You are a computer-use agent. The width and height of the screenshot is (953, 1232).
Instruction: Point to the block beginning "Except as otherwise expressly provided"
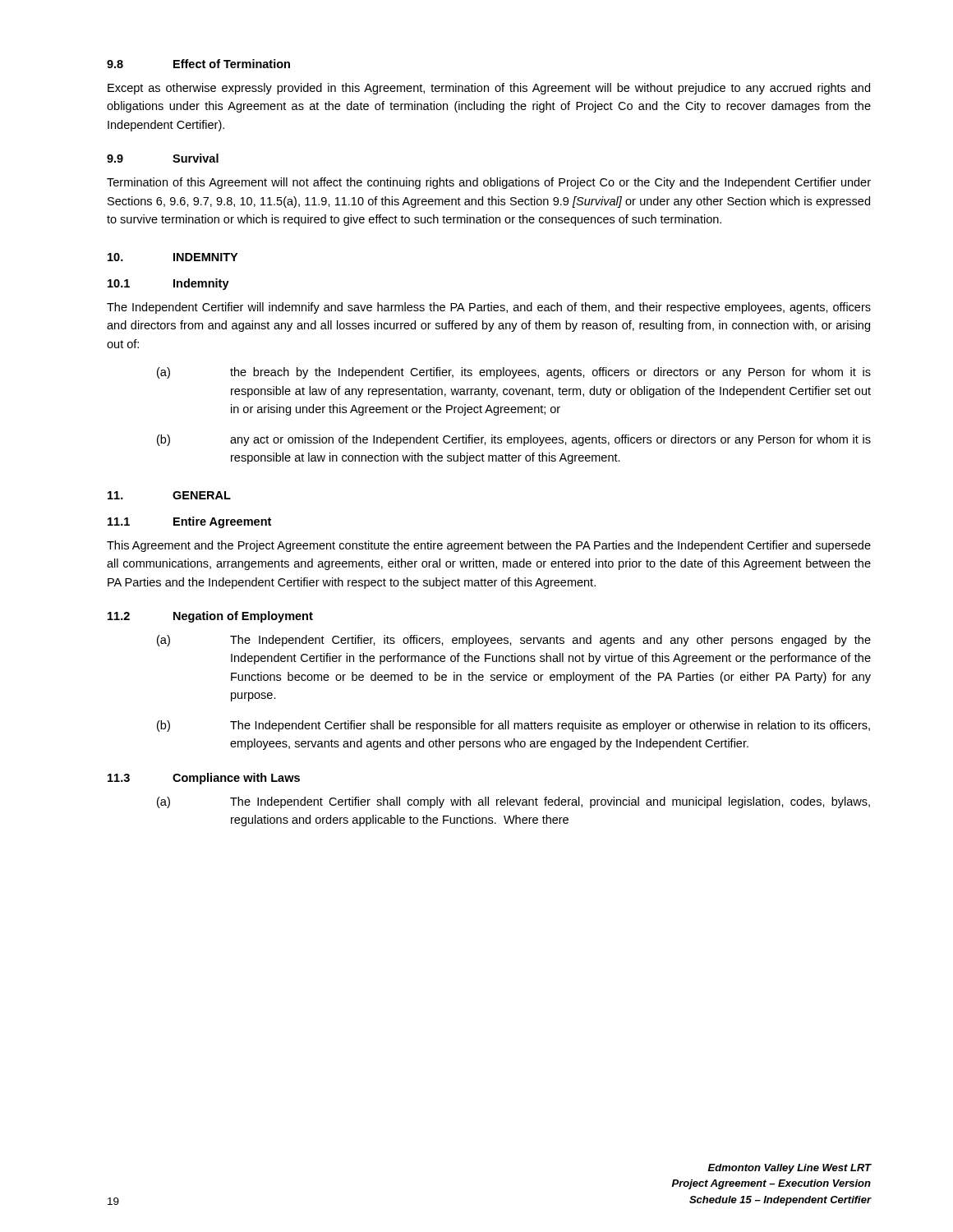pos(489,106)
